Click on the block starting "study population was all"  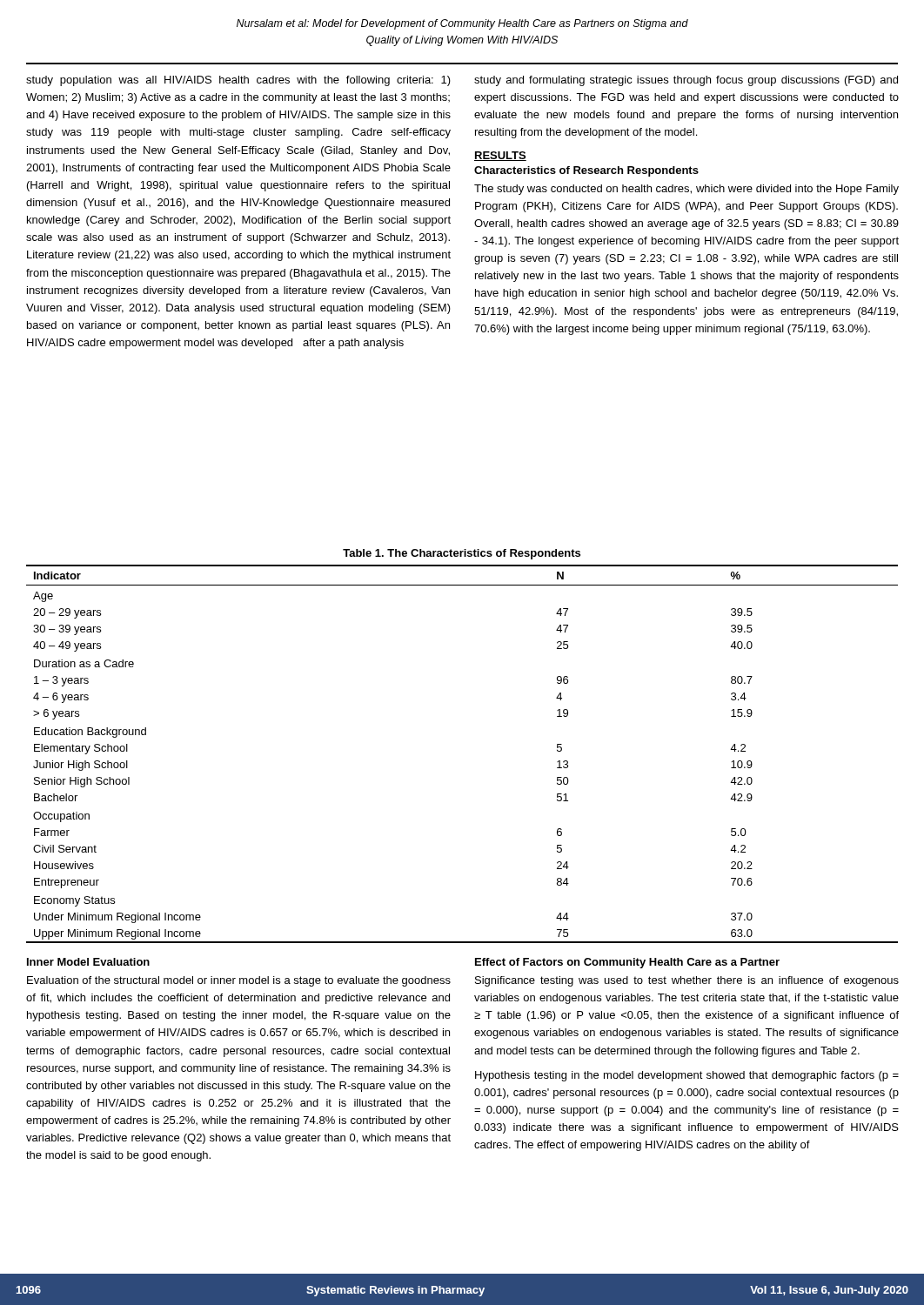click(238, 212)
